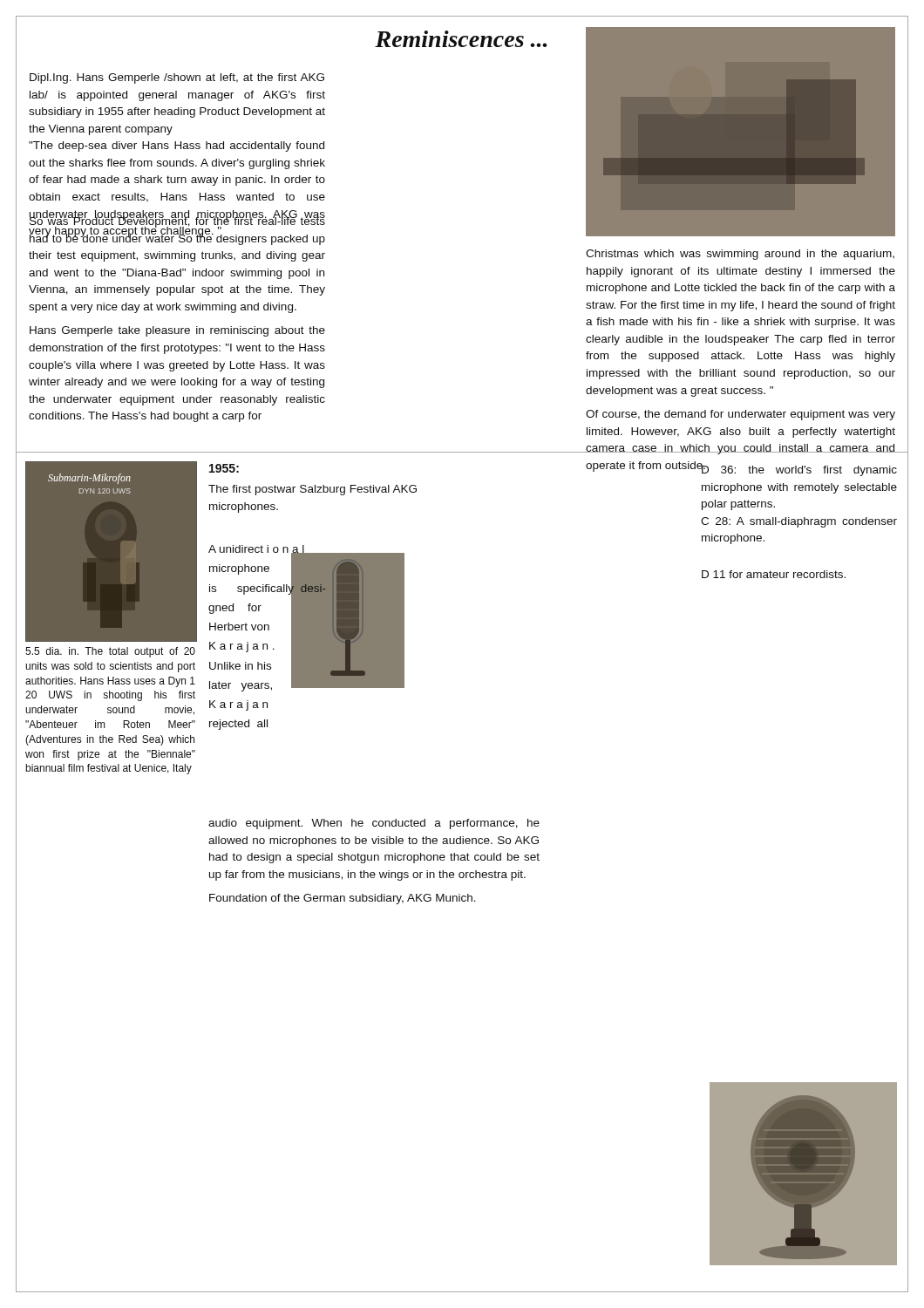Navigate to the text block starting "D 11 for amateur recordists."
The width and height of the screenshot is (924, 1308).
point(799,574)
